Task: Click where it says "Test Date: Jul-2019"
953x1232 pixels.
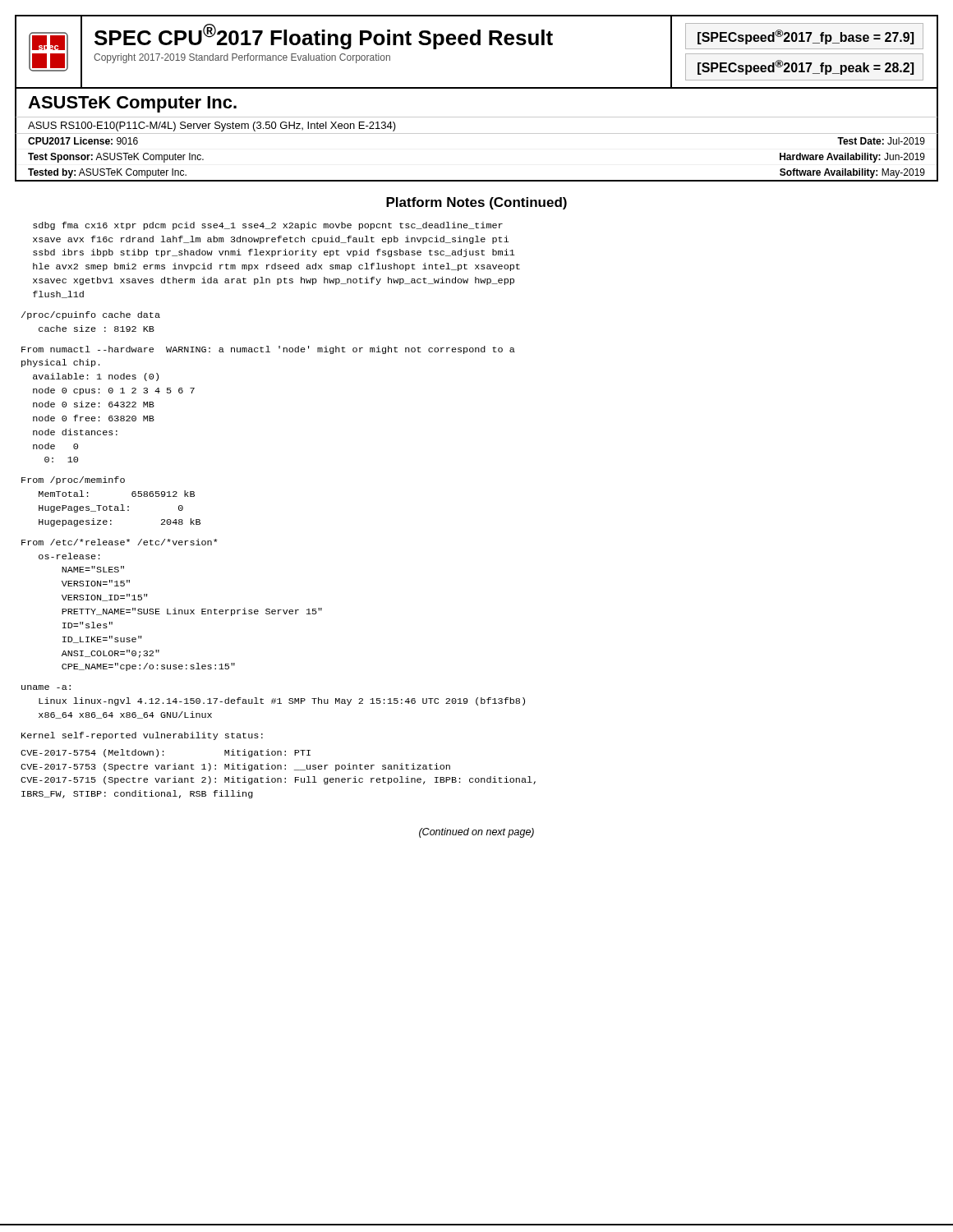Action: (881, 141)
